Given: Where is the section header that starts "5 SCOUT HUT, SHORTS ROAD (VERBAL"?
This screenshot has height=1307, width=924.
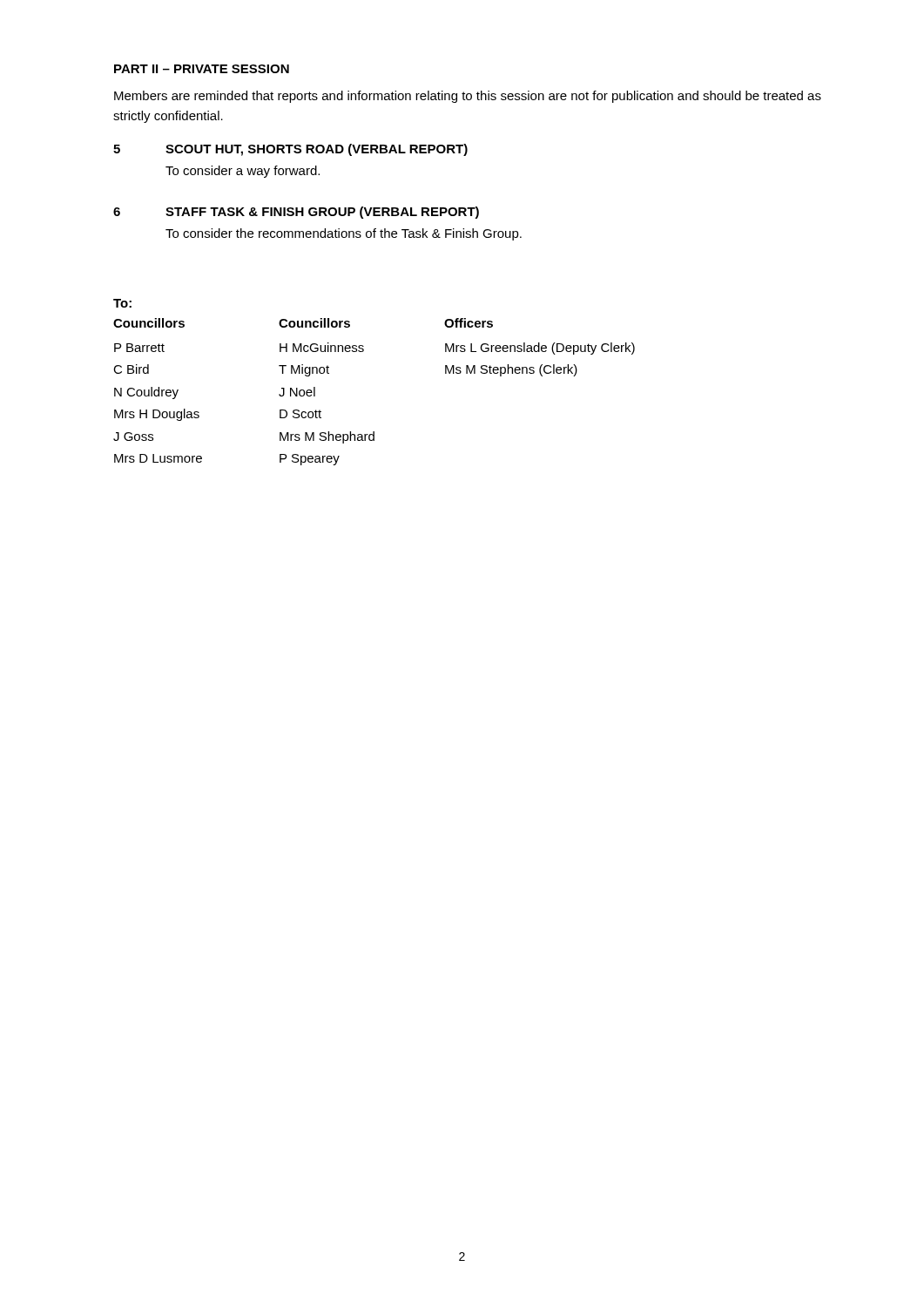Looking at the screenshot, I should pos(291,149).
